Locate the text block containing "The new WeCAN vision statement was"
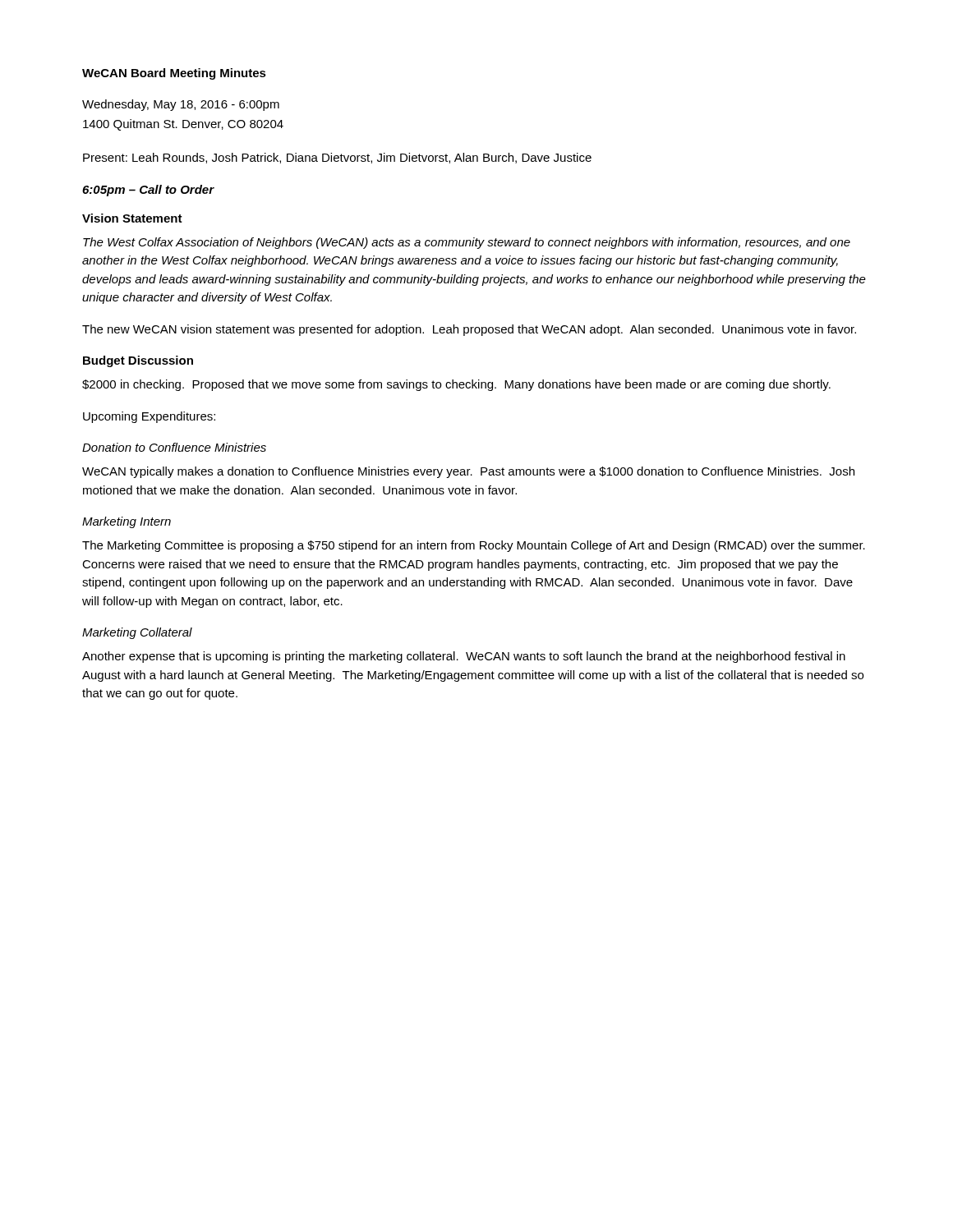This screenshot has width=953, height=1232. click(x=470, y=329)
